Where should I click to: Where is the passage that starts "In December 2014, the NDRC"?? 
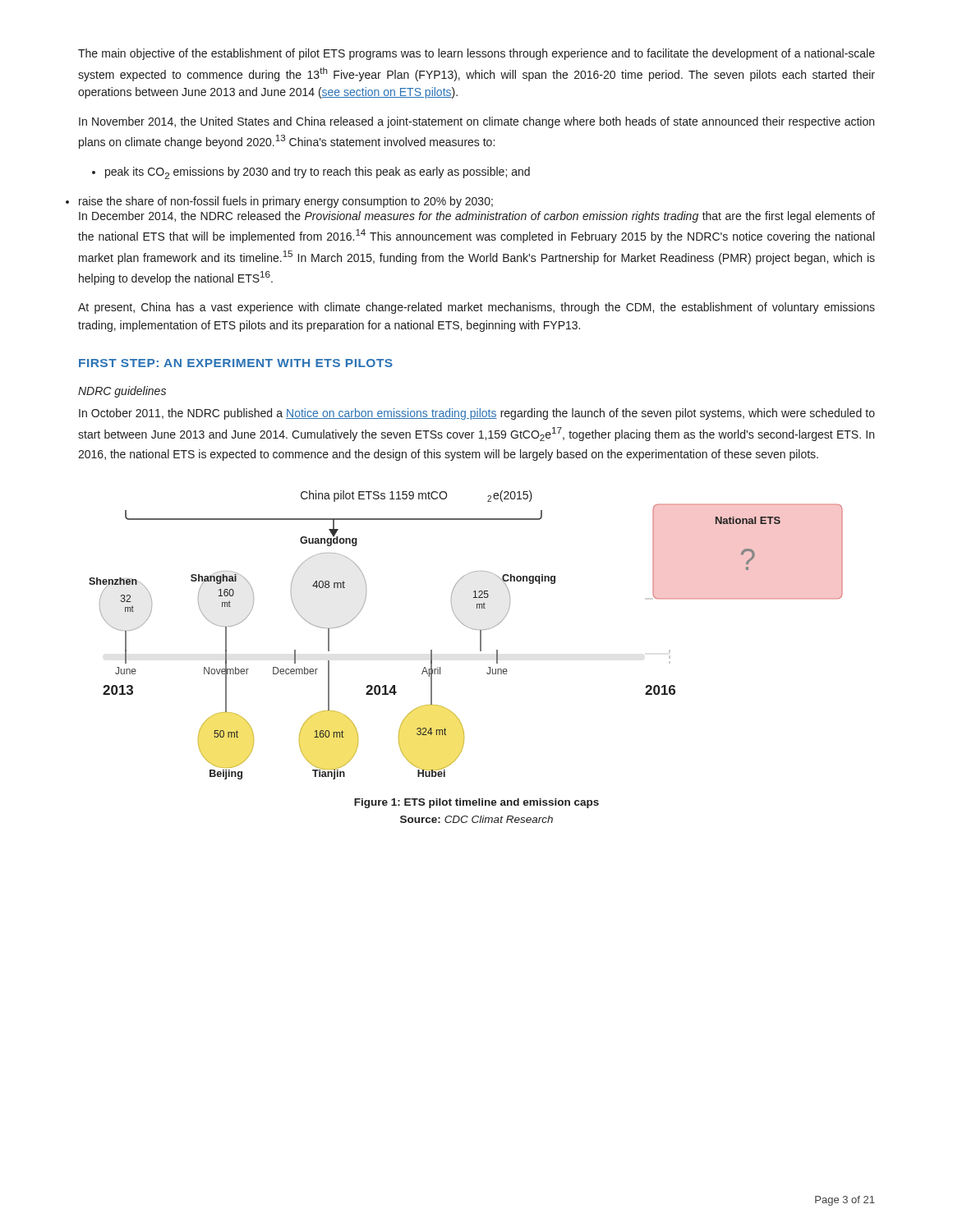click(x=476, y=248)
